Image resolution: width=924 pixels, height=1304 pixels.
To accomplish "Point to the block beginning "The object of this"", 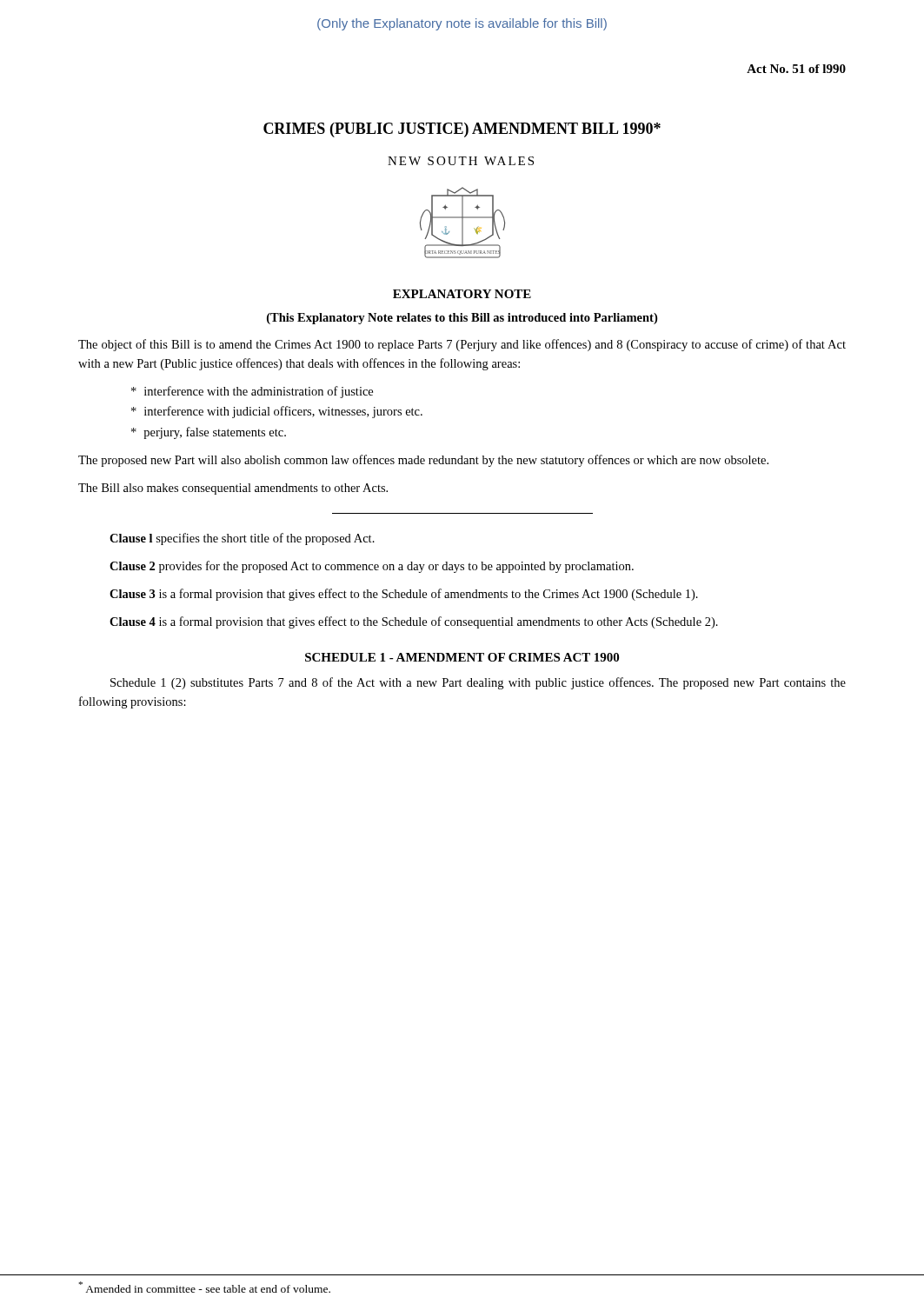I will pyautogui.click(x=462, y=354).
